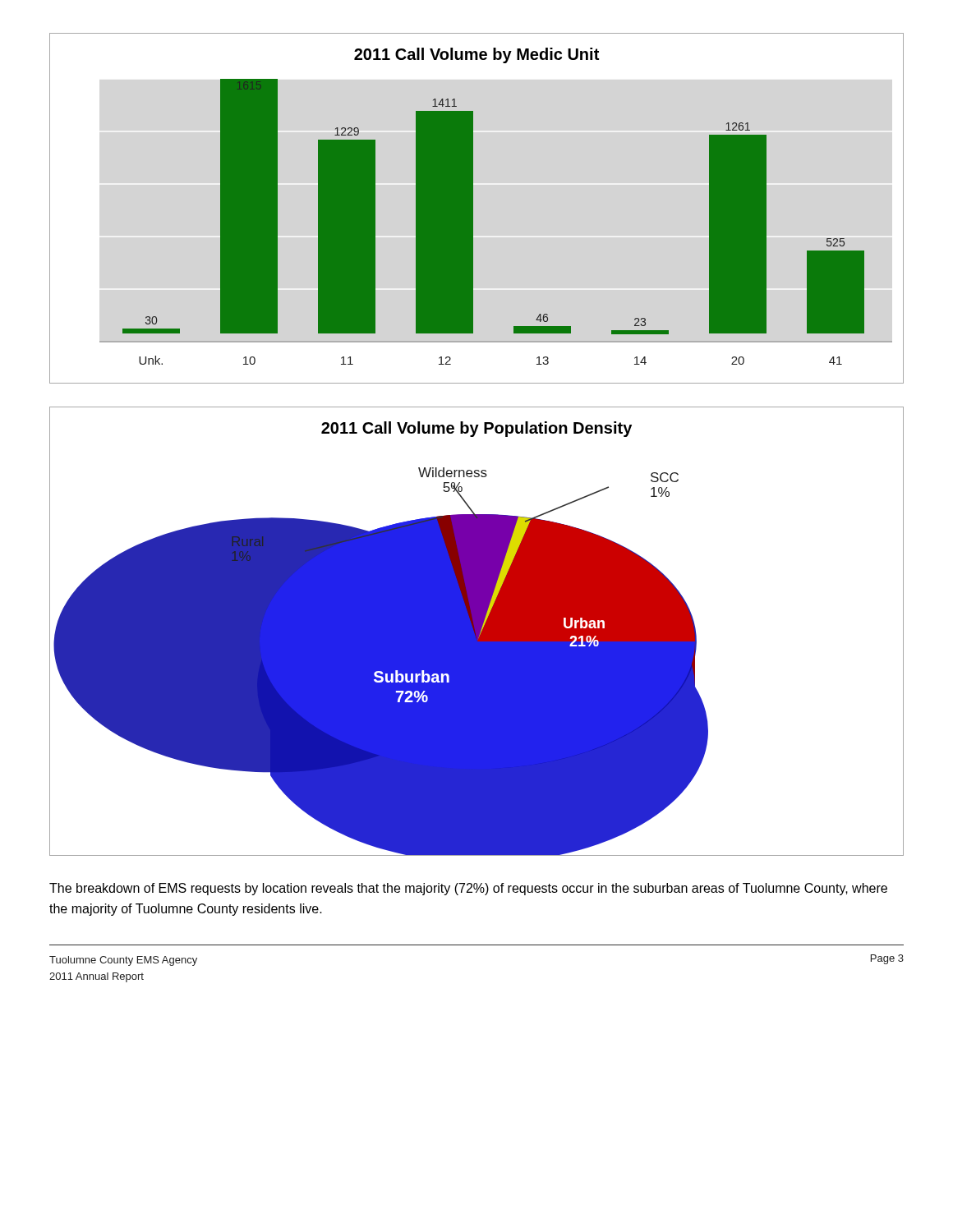The width and height of the screenshot is (953, 1232).
Task: Find the text block starting "The breakdown of EMS requests by"
Action: pyautogui.click(x=469, y=898)
